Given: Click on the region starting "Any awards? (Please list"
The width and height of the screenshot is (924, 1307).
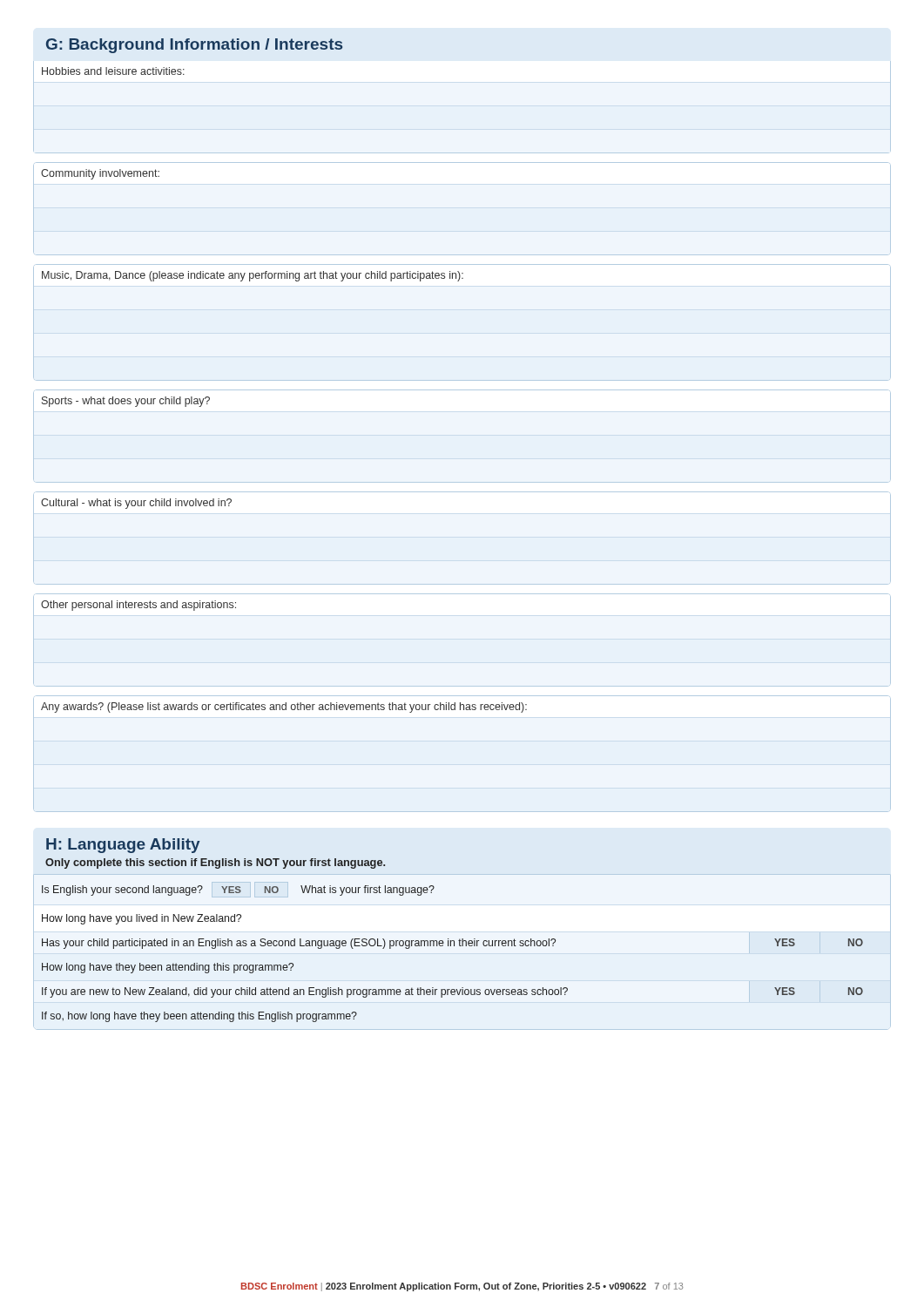Looking at the screenshot, I should [x=284, y=708].
